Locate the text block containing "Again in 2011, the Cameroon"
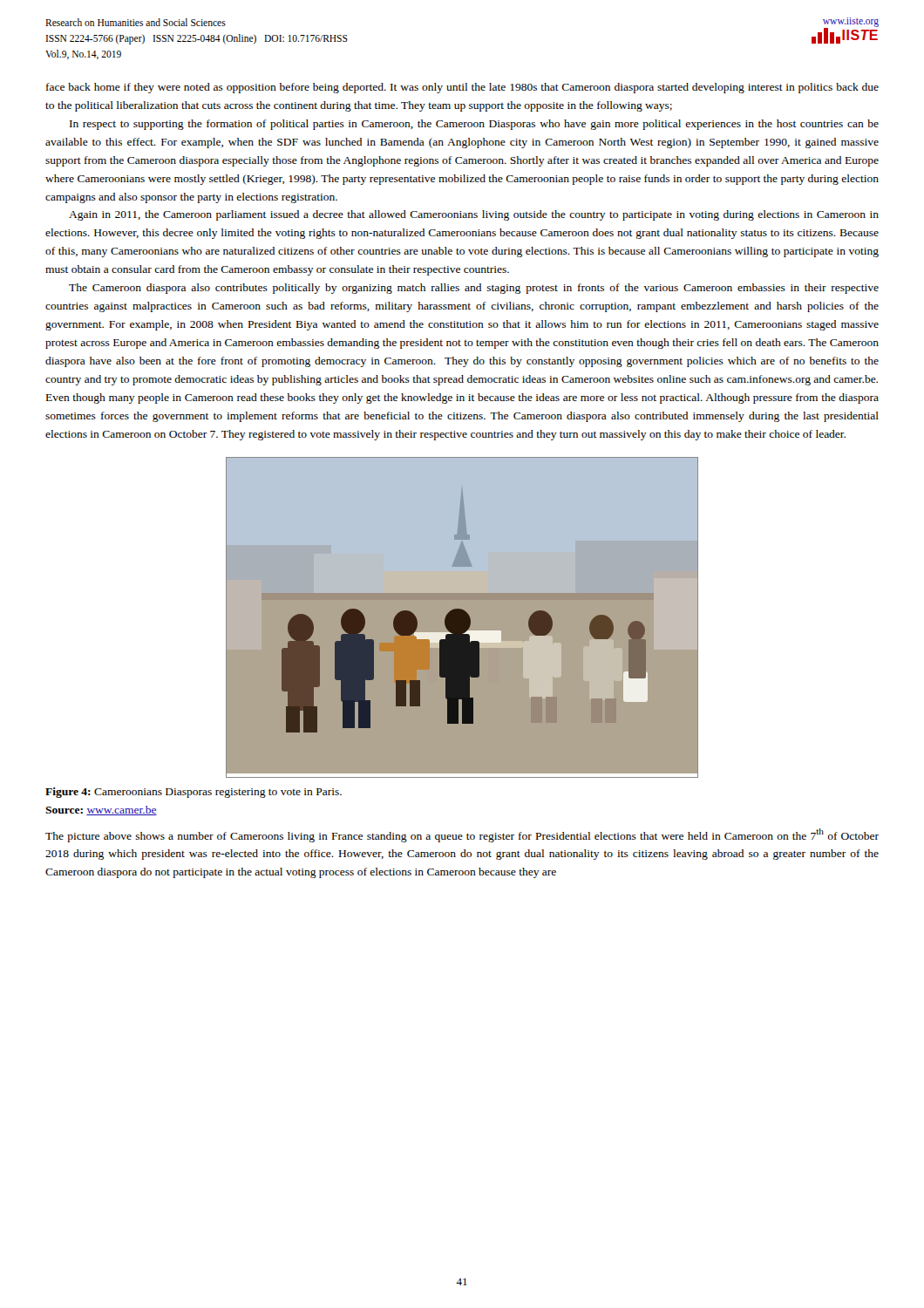The image size is (924, 1308). click(x=462, y=243)
